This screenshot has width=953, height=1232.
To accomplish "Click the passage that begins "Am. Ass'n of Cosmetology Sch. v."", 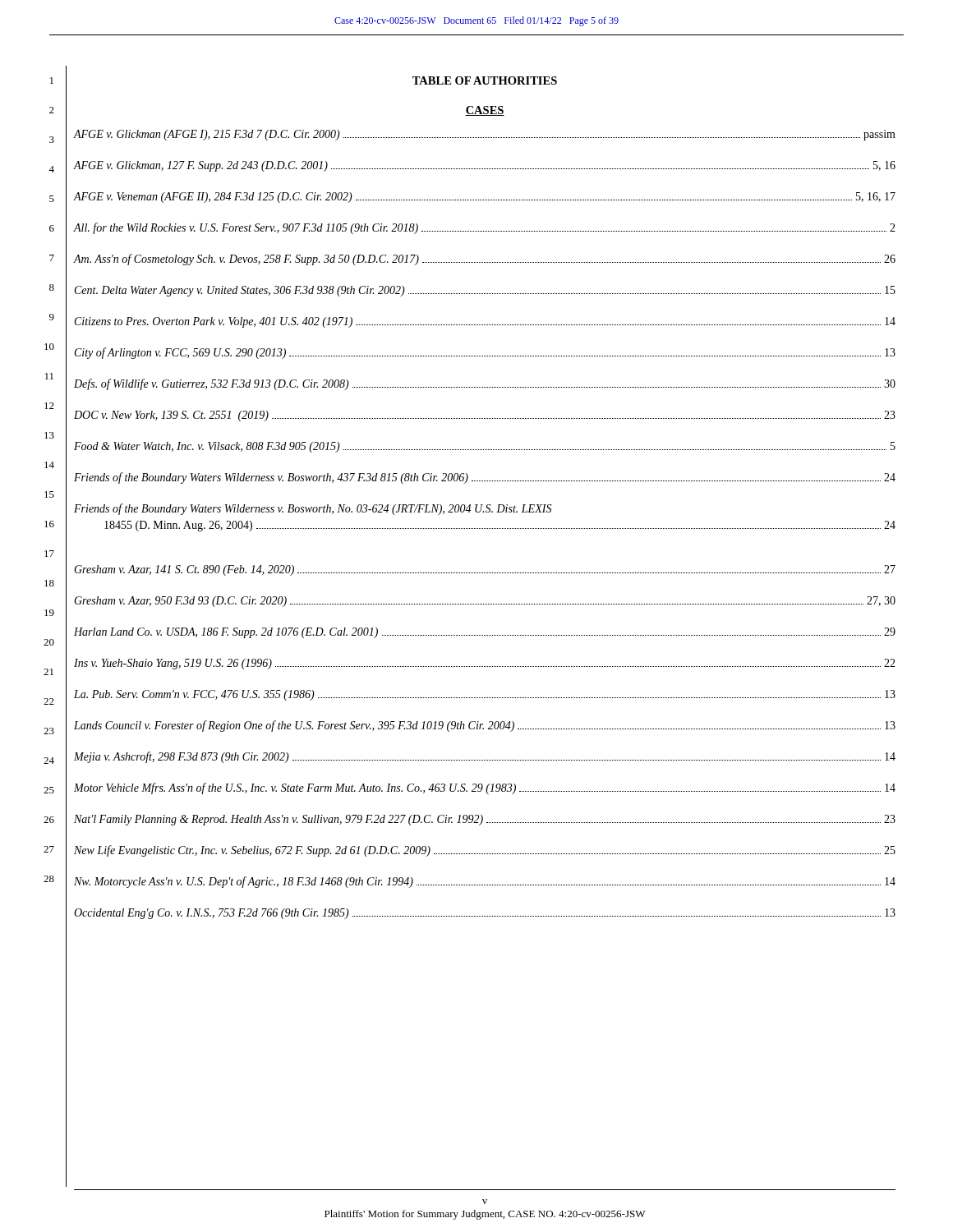I will click(x=485, y=259).
